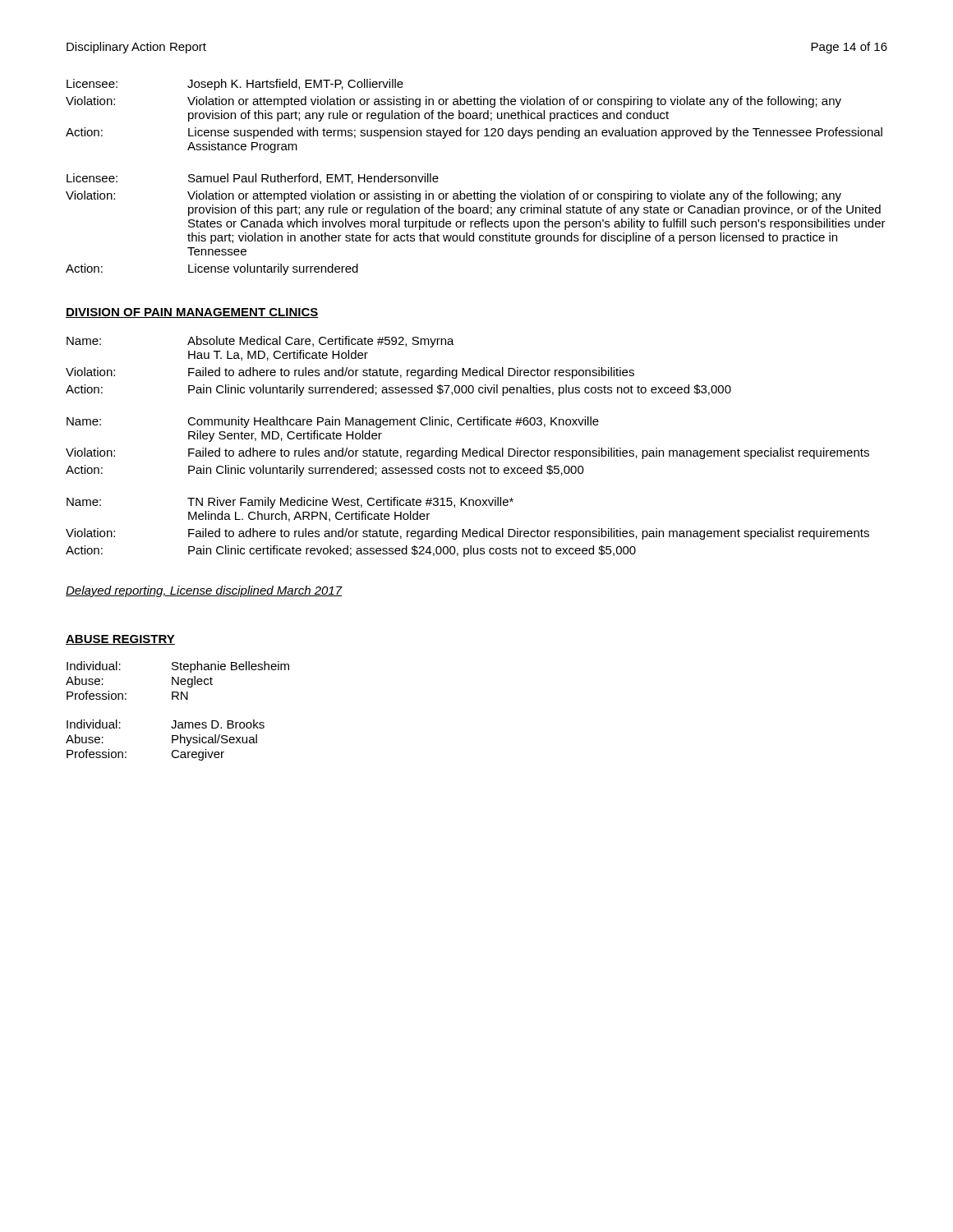
Task: Locate the region starting "Individual: James D. Brooks"
Action: (x=90, y=724)
